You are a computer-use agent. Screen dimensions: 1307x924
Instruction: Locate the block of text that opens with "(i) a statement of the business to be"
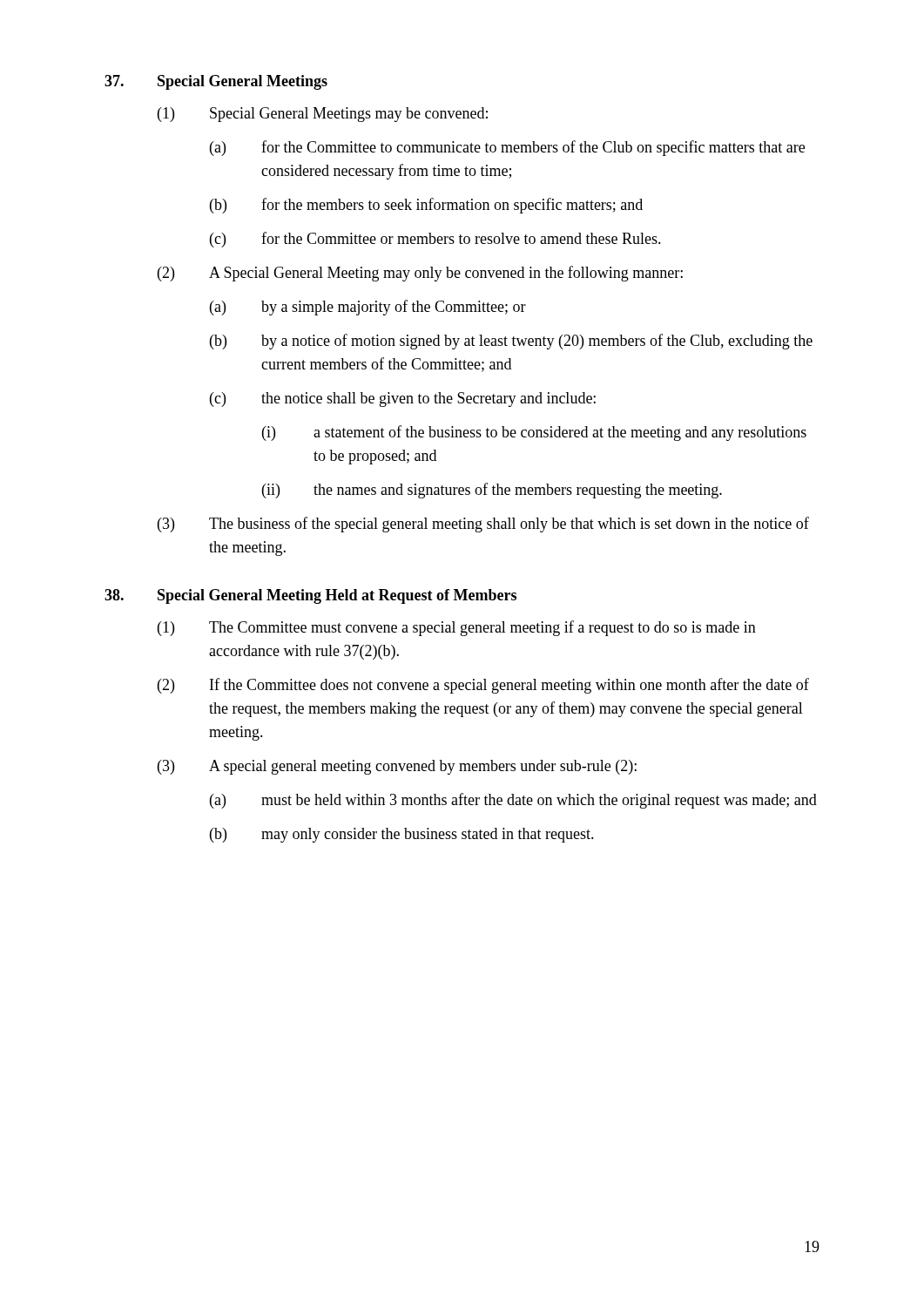click(540, 444)
